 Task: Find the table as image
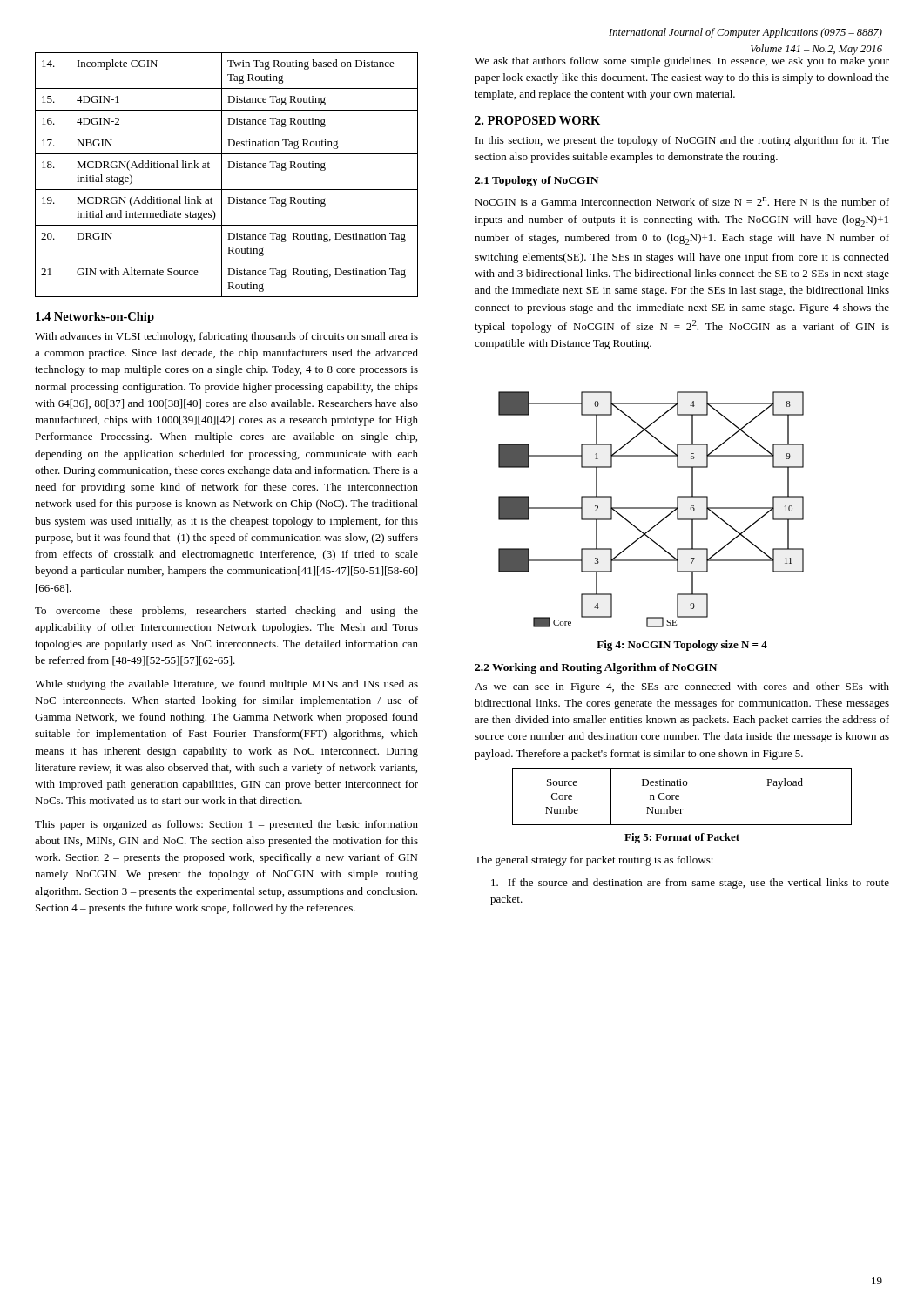click(682, 796)
